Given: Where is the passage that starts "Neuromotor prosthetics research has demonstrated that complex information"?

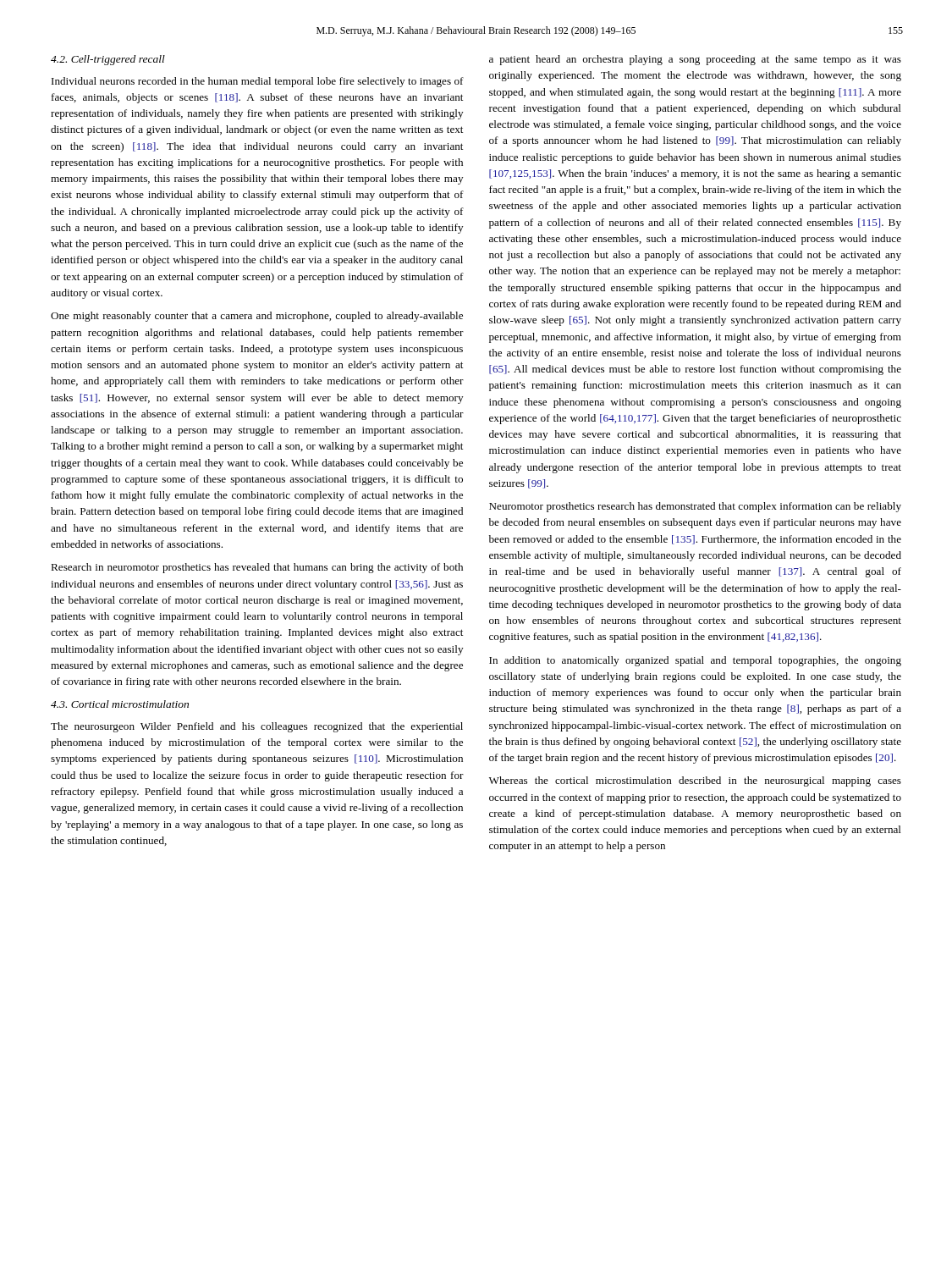Looking at the screenshot, I should (695, 571).
